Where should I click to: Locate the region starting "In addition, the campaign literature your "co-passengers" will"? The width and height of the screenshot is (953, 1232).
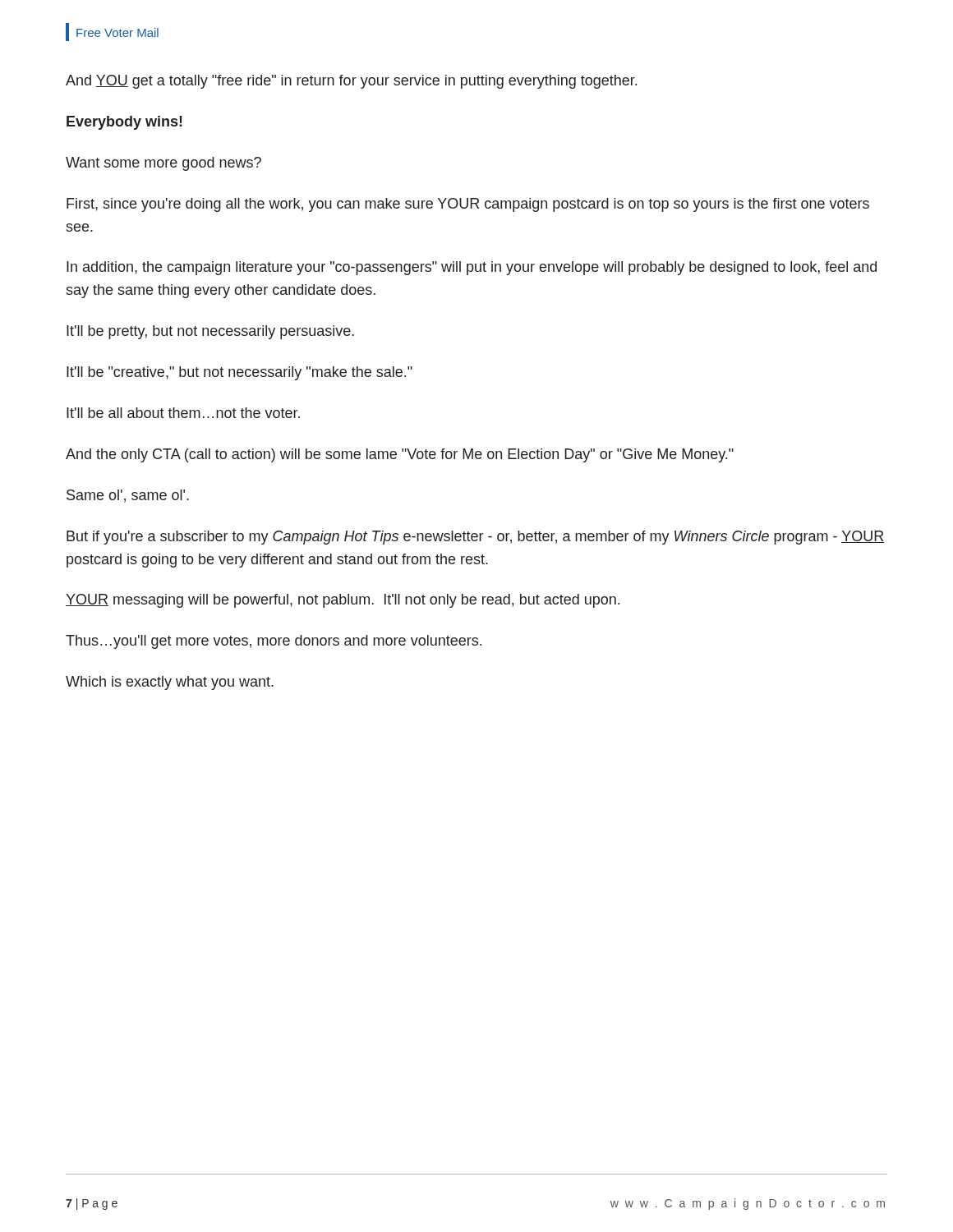coord(472,279)
